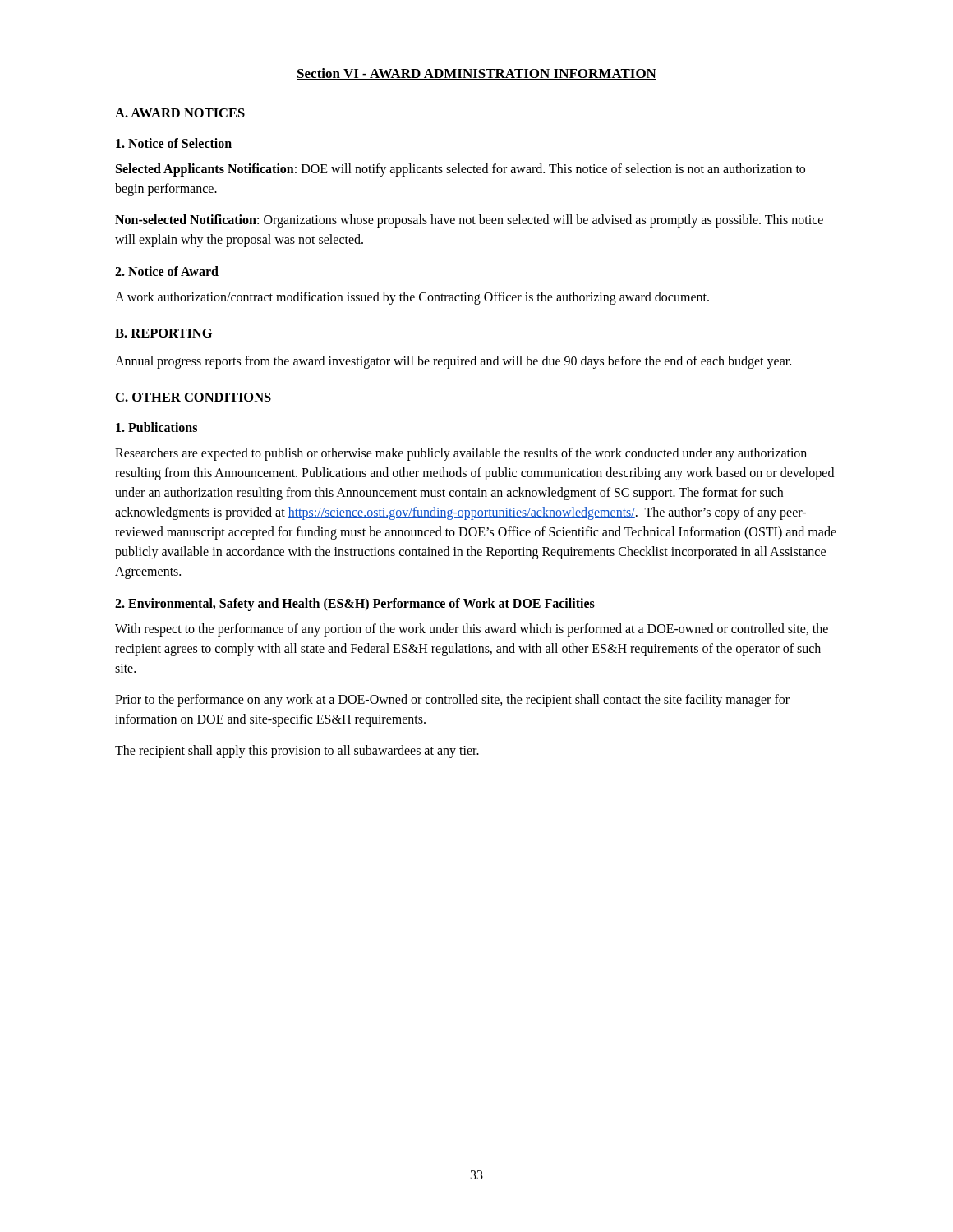Find the text block containing "Prior to the performance"
The image size is (953, 1232).
452,709
